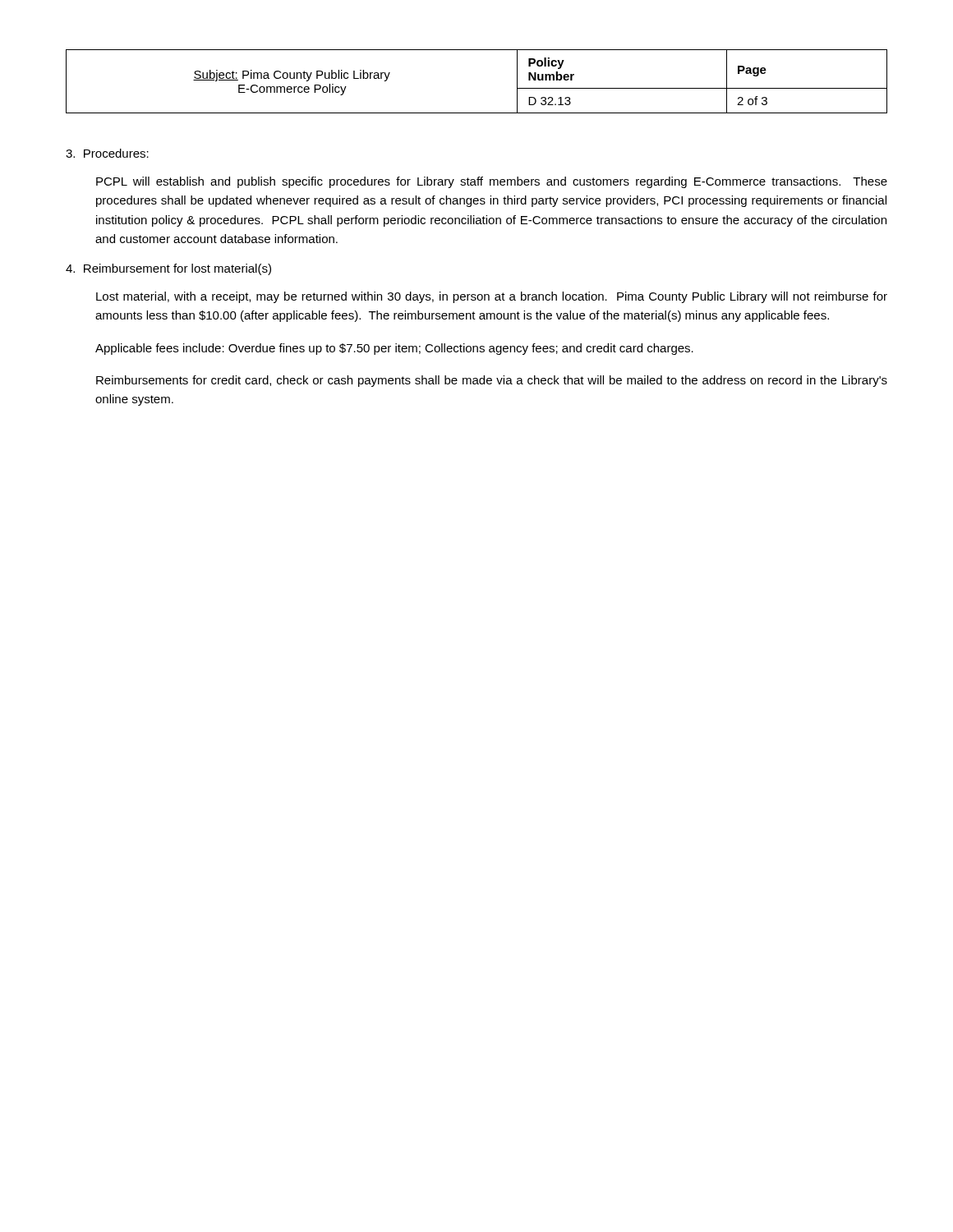Navigate to the text block starting "PCPL will establish and publish specific procedures"
This screenshot has height=1232, width=953.
(x=491, y=210)
